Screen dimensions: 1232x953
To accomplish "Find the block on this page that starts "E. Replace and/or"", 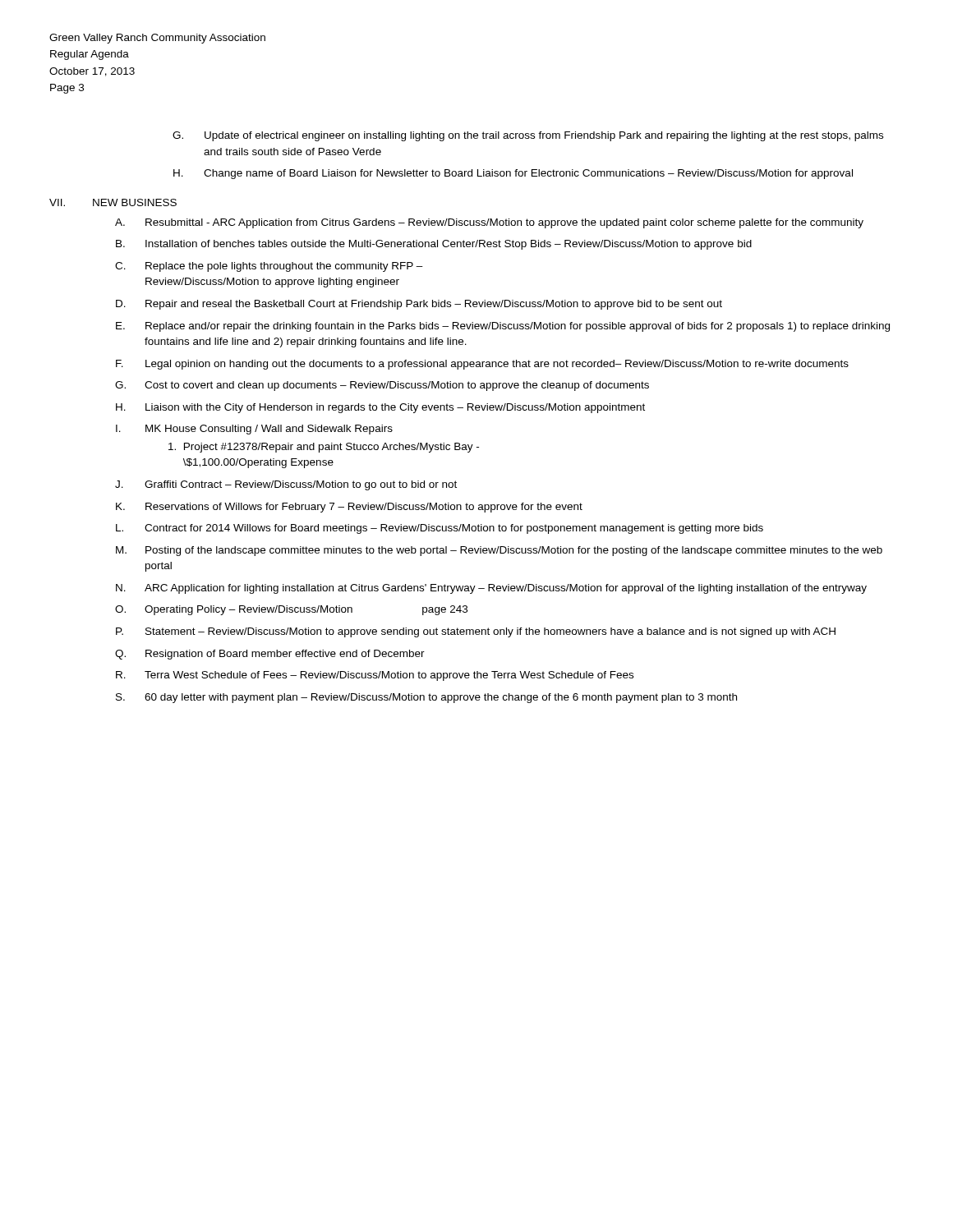I will [x=509, y=334].
